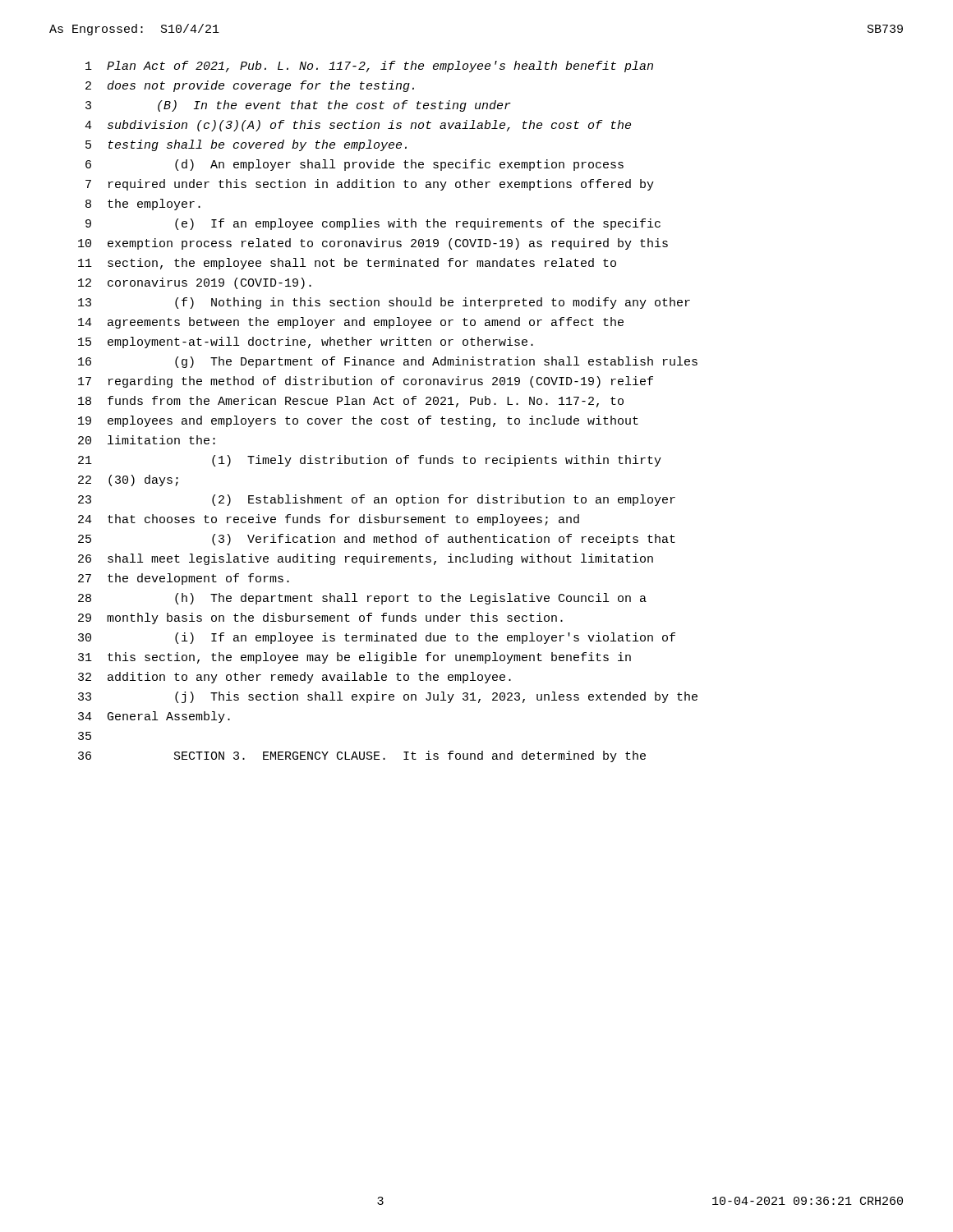Screen dimensions: 1232x953
Task: Click on the block starting "5 testing shall be covered"
Action: point(230,146)
